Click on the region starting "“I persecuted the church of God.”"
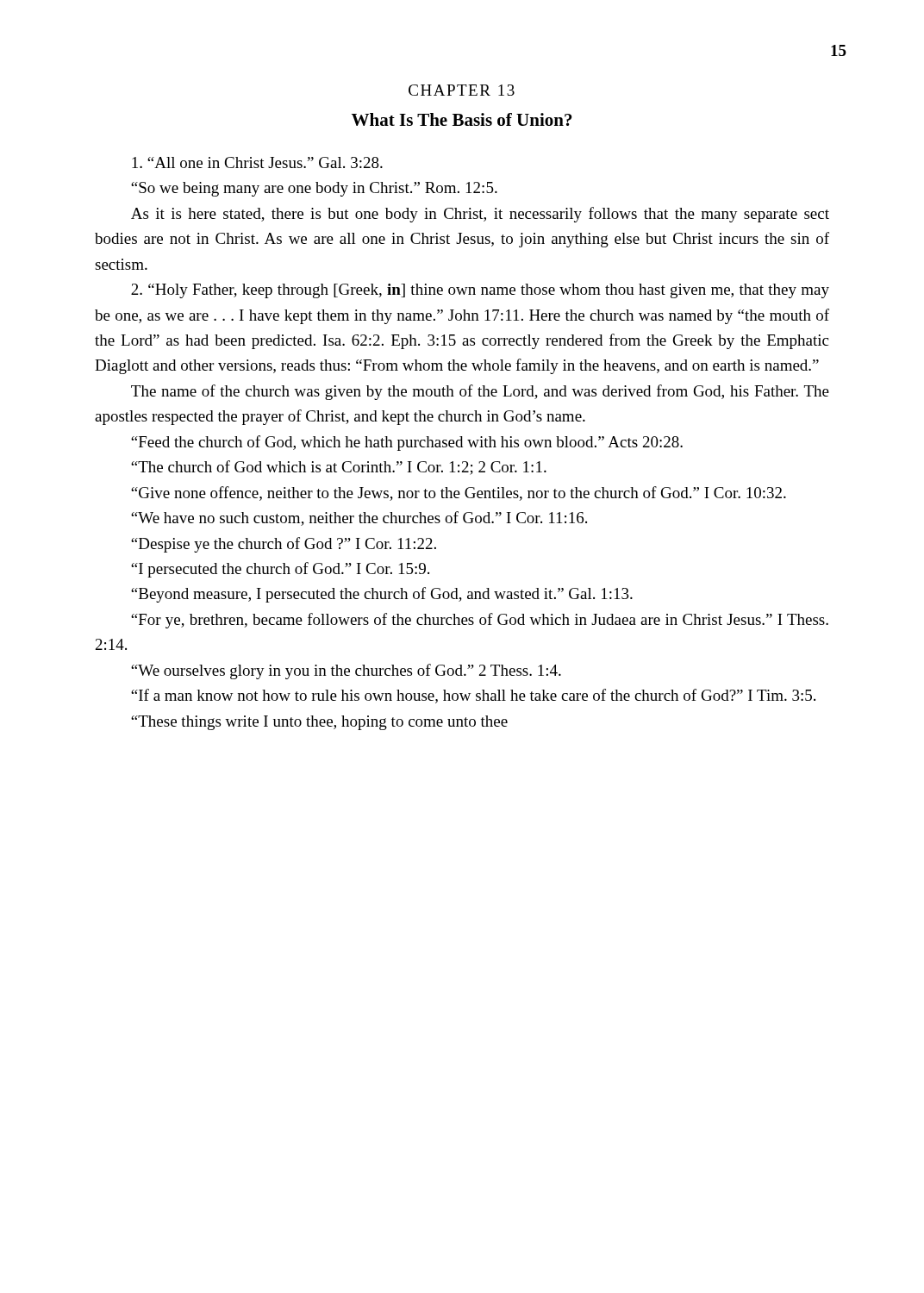 click(280, 570)
